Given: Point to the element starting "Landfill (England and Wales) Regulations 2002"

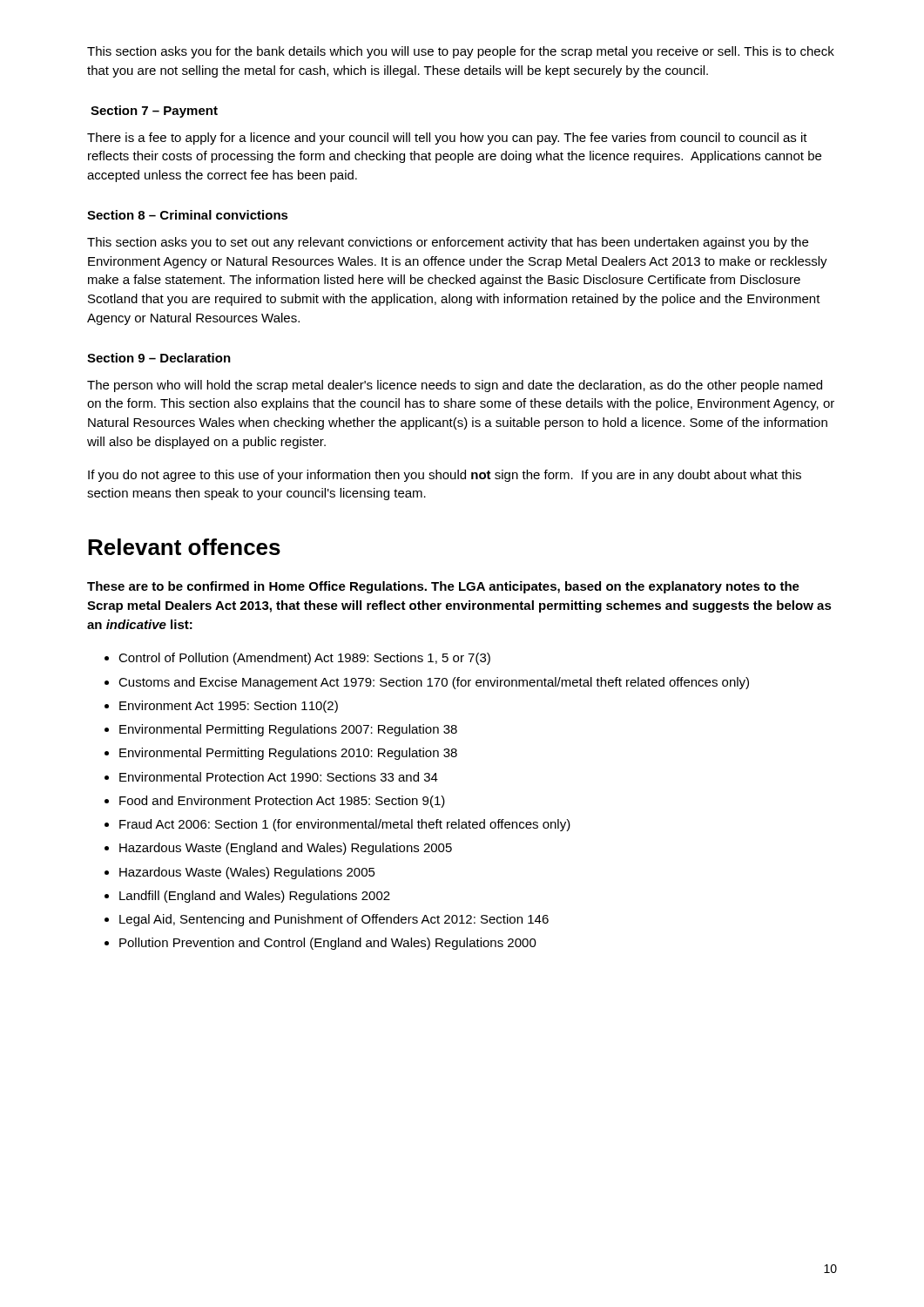Looking at the screenshot, I should coord(254,895).
